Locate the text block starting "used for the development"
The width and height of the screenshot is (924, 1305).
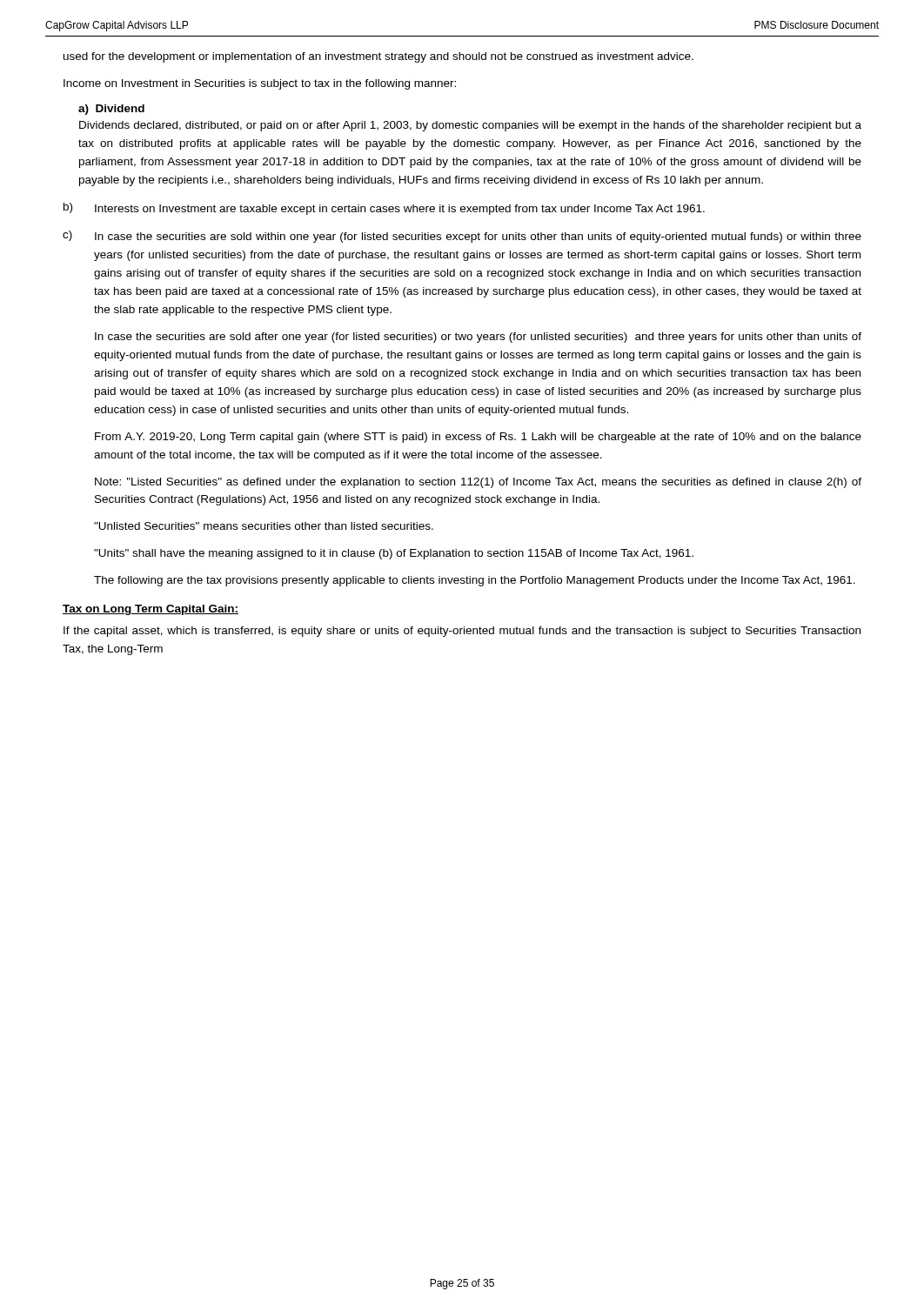click(x=378, y=56)
